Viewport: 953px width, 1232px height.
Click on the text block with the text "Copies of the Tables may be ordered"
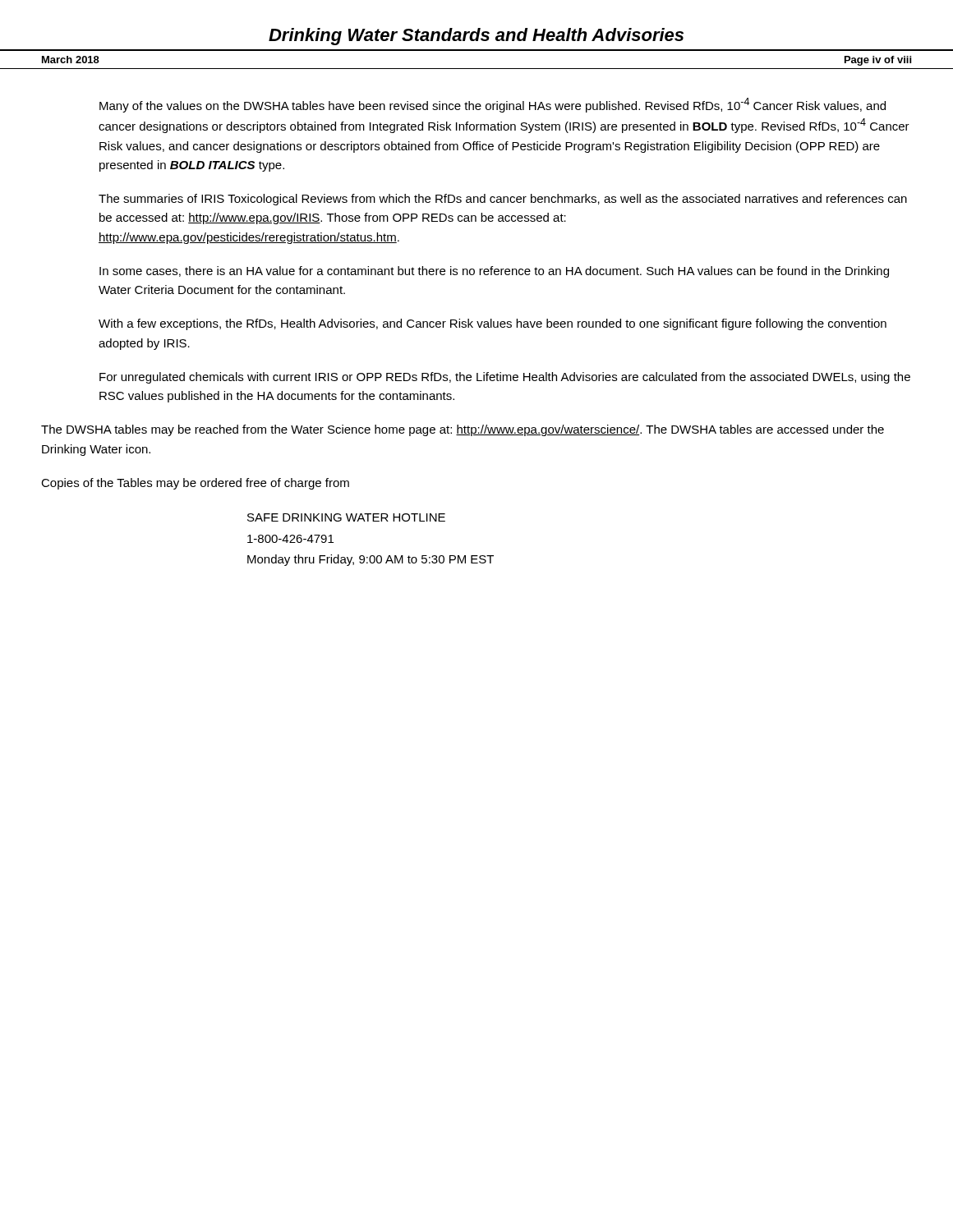(195, 482)
